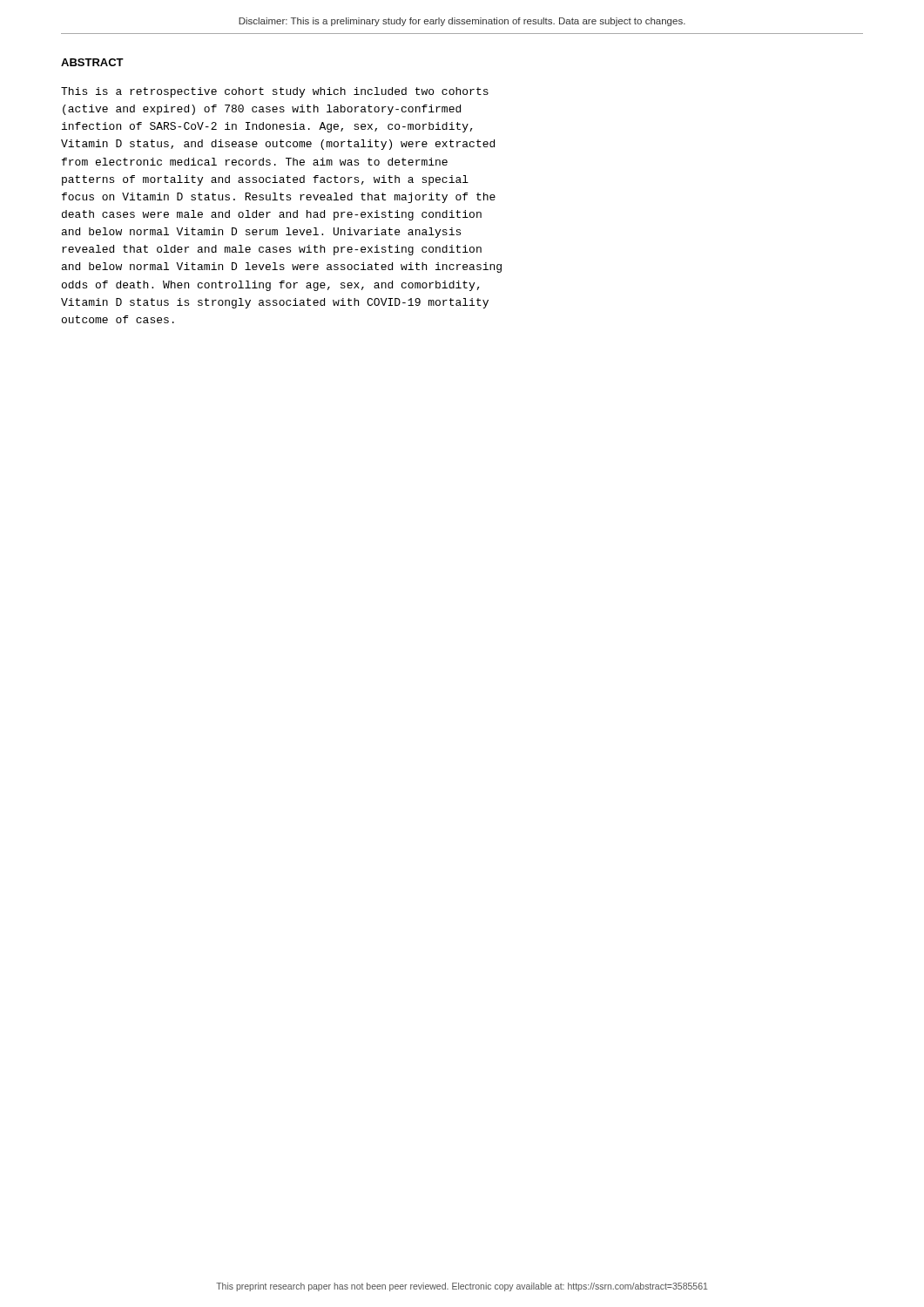
Task: Locate the region starting "This is a retrospective"
Action: (282, 206)
